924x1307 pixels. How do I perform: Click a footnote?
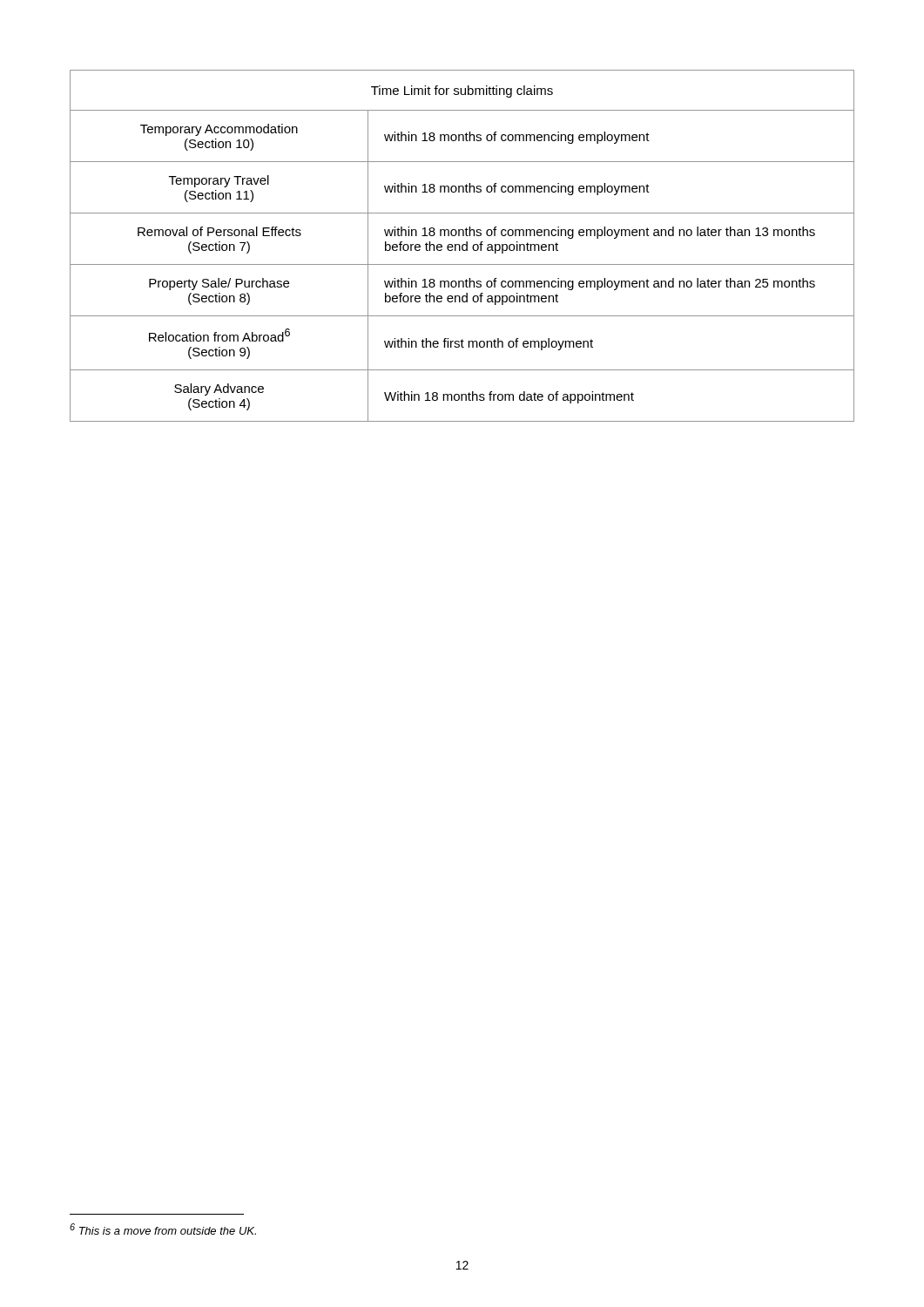(x=164, y=1229)
